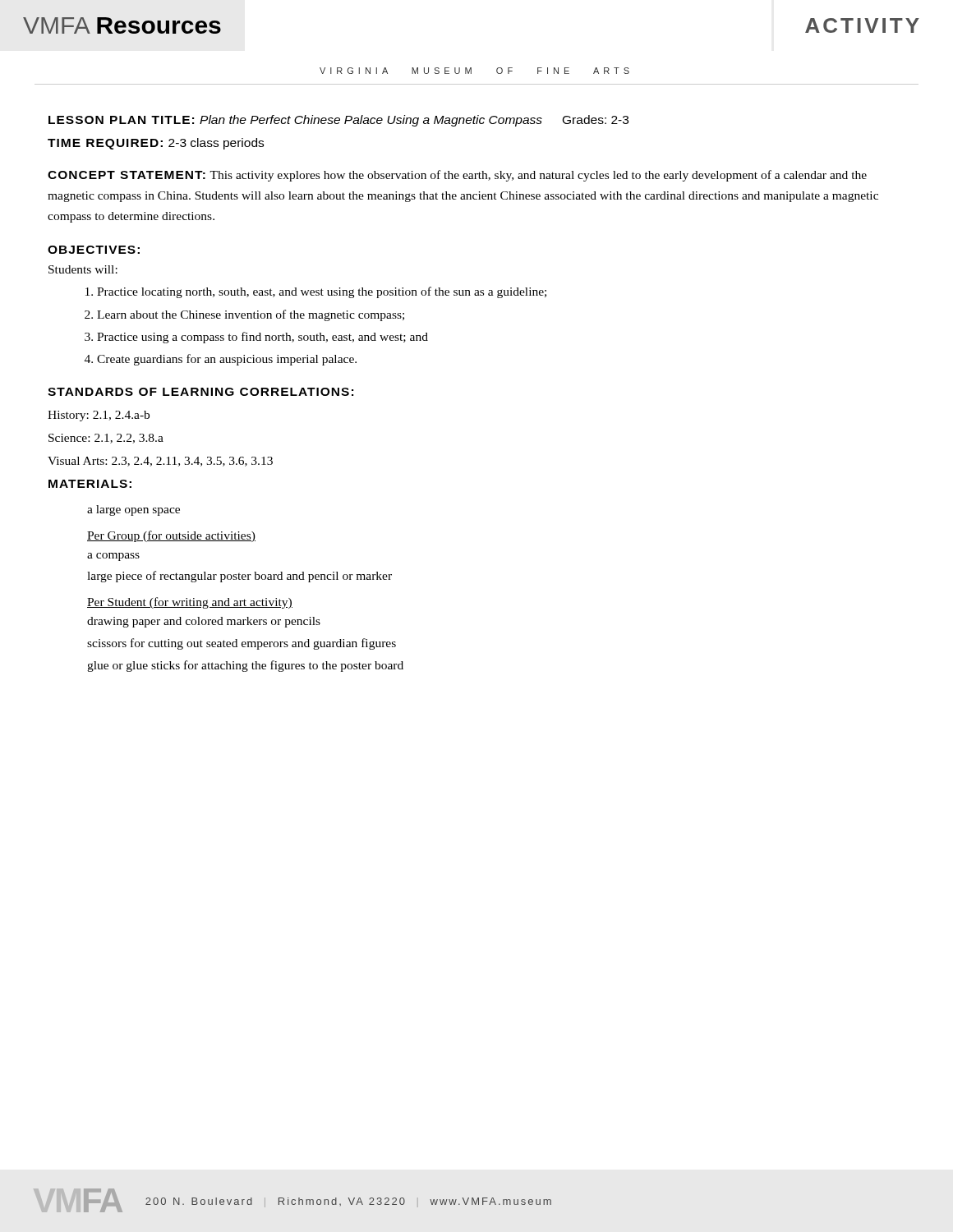The width and height of the screenshot is (953, 1232).
Task: Find the block on this page that starts "Per Group (for"
Action: pos(171,536)
